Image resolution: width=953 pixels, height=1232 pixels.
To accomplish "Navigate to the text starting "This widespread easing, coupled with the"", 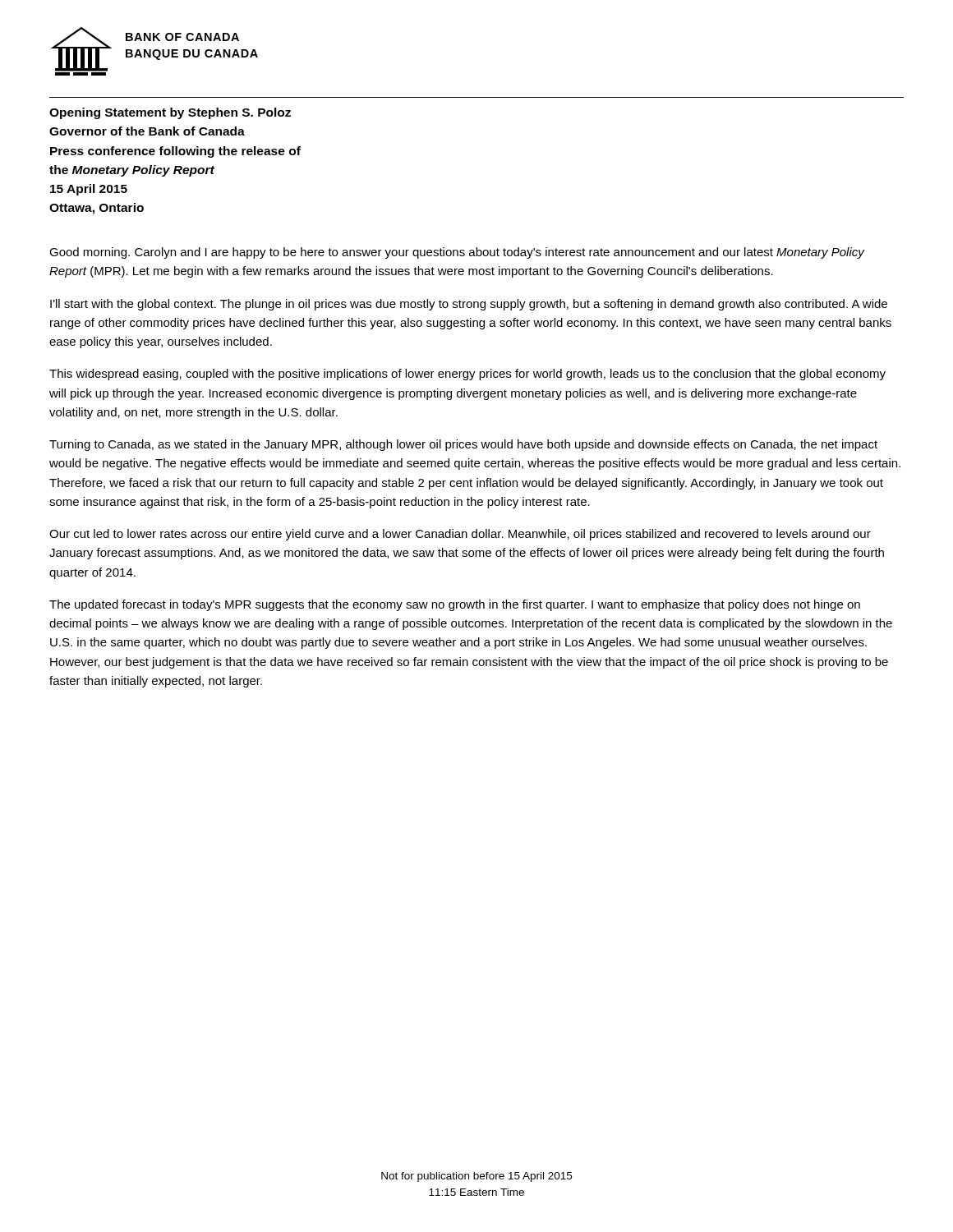I will 476,393.
